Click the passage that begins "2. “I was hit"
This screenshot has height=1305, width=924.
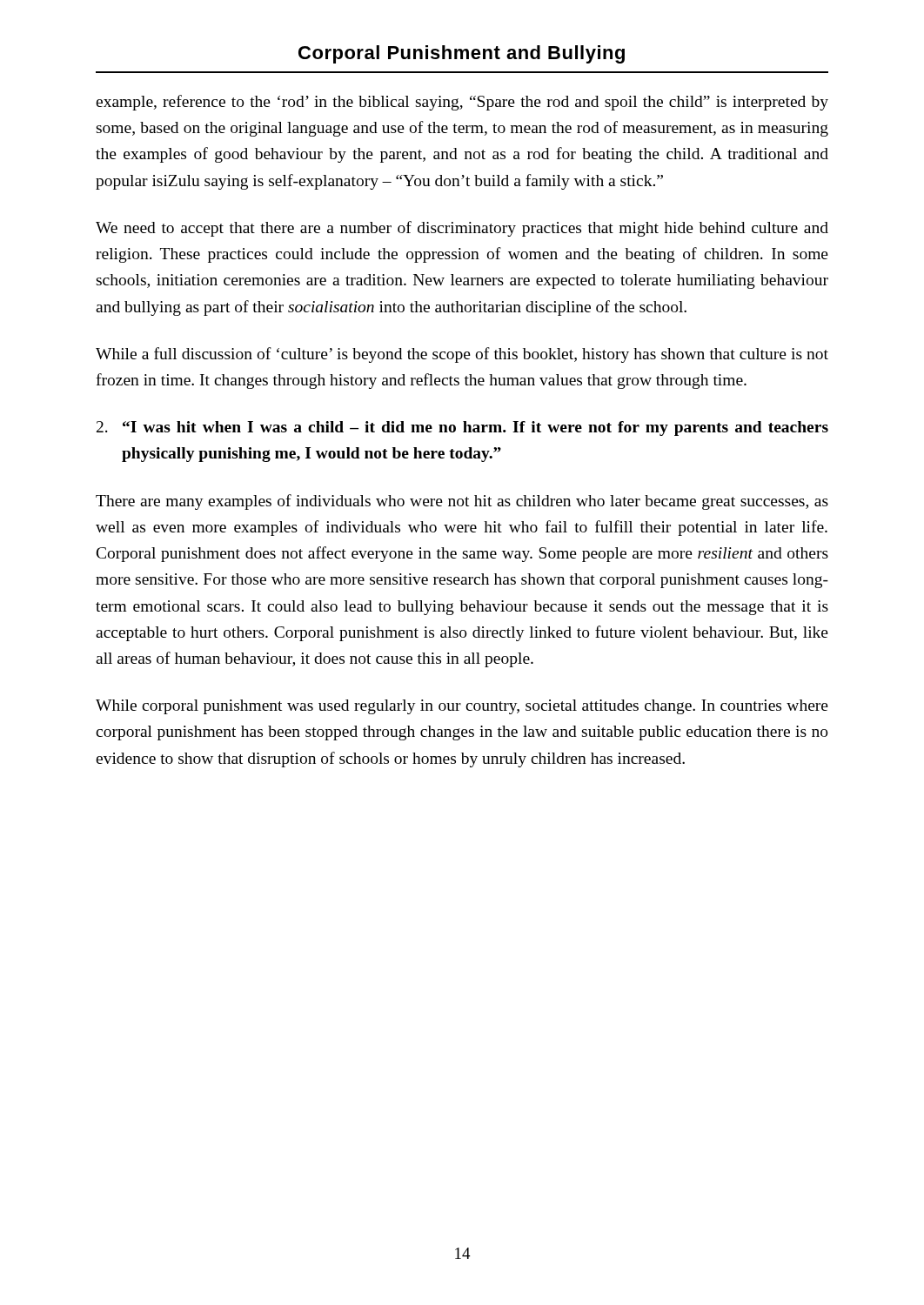coord(462,441)
